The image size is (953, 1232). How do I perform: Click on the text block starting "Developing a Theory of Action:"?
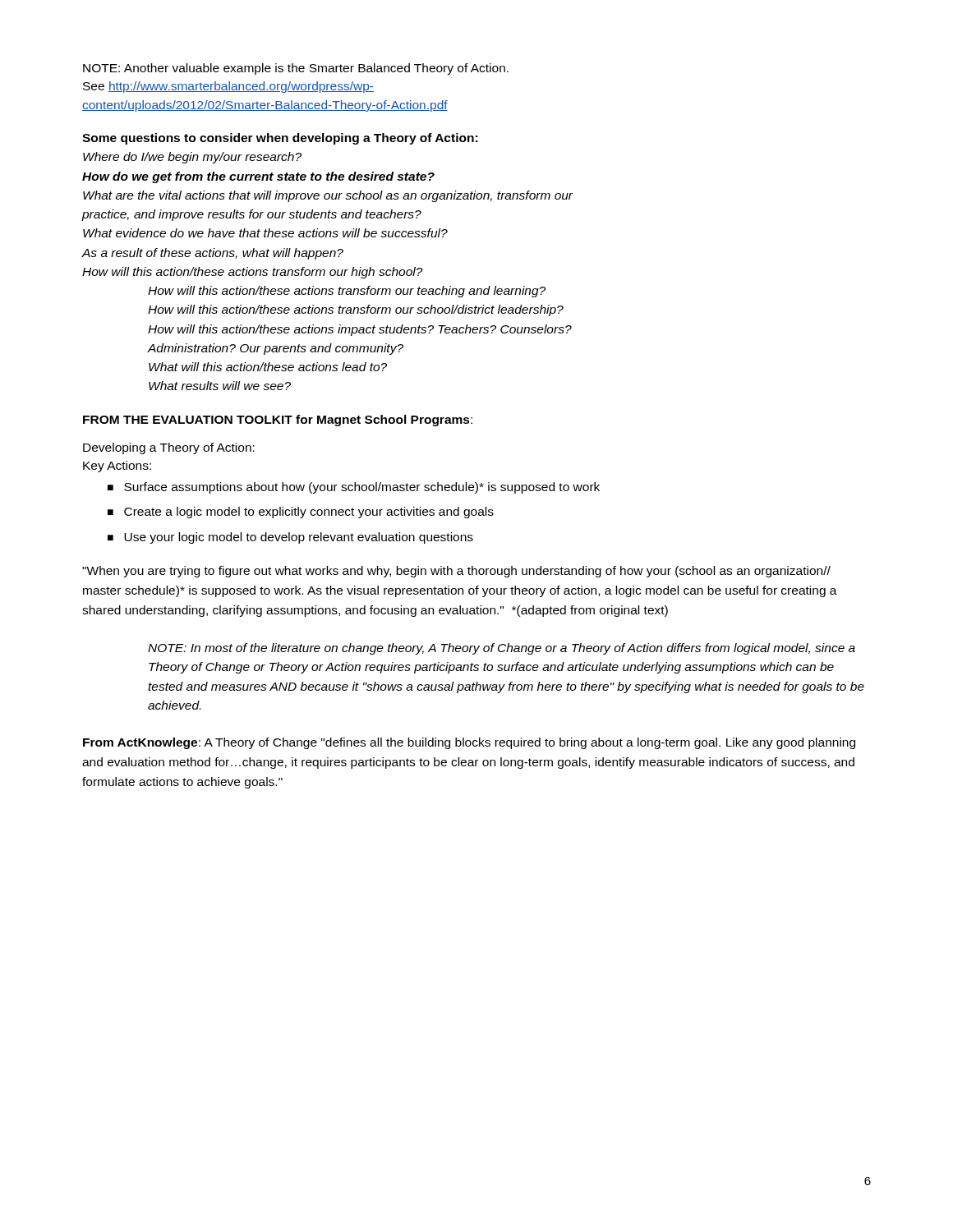pos(169,447)
